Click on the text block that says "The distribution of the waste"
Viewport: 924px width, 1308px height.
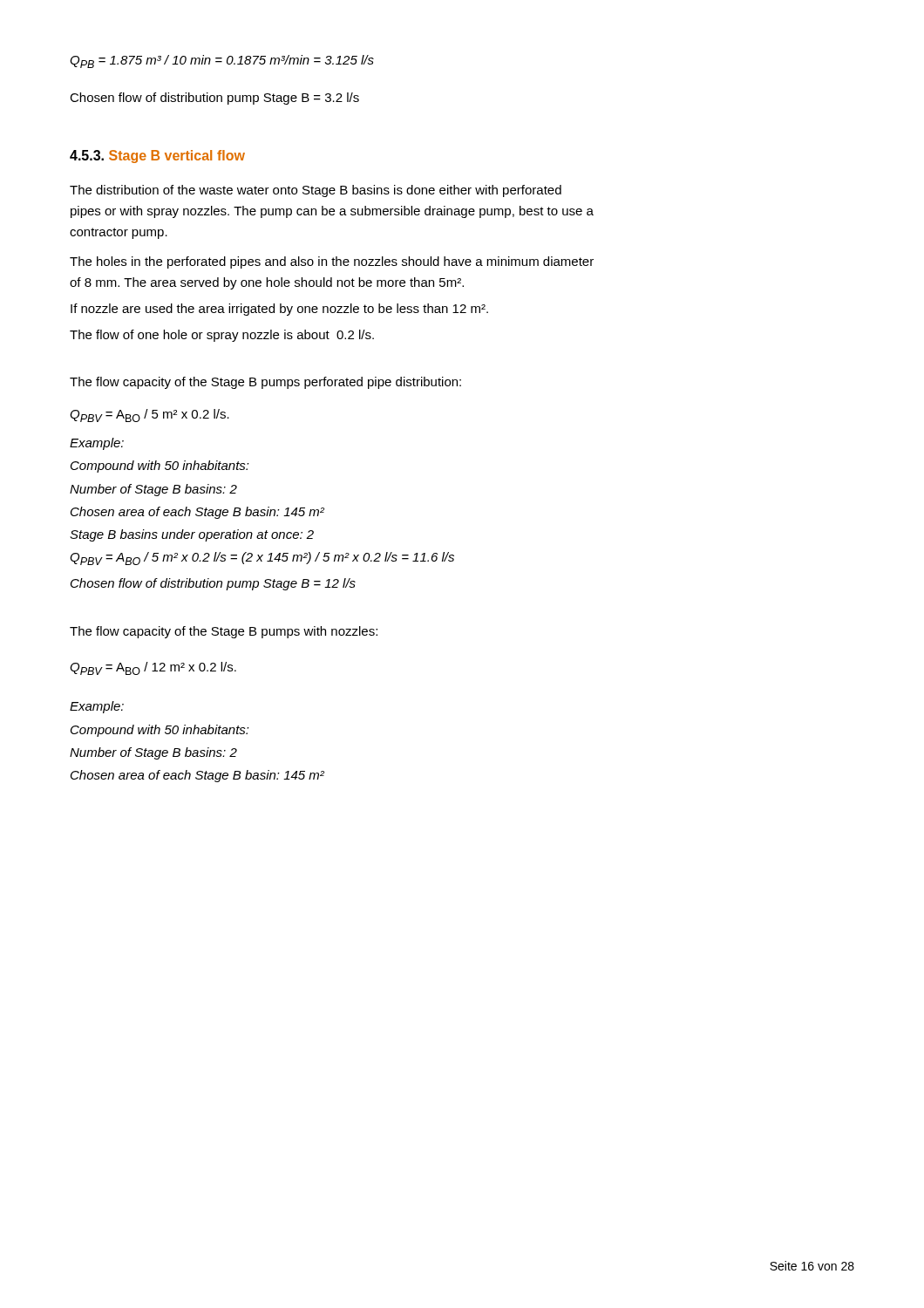coord(332,211)
